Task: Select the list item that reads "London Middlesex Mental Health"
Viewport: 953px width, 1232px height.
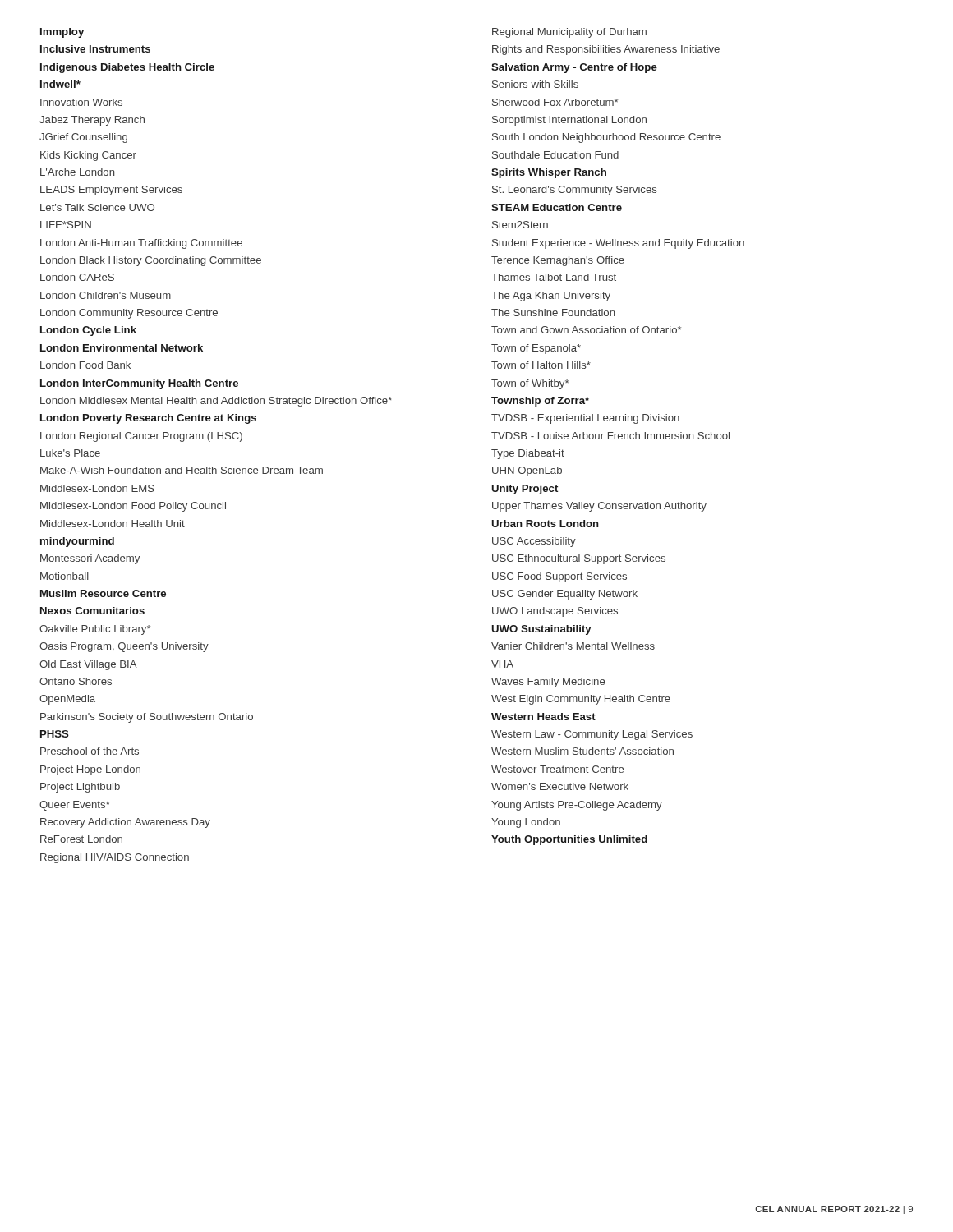Action: (x=241, y=400)
